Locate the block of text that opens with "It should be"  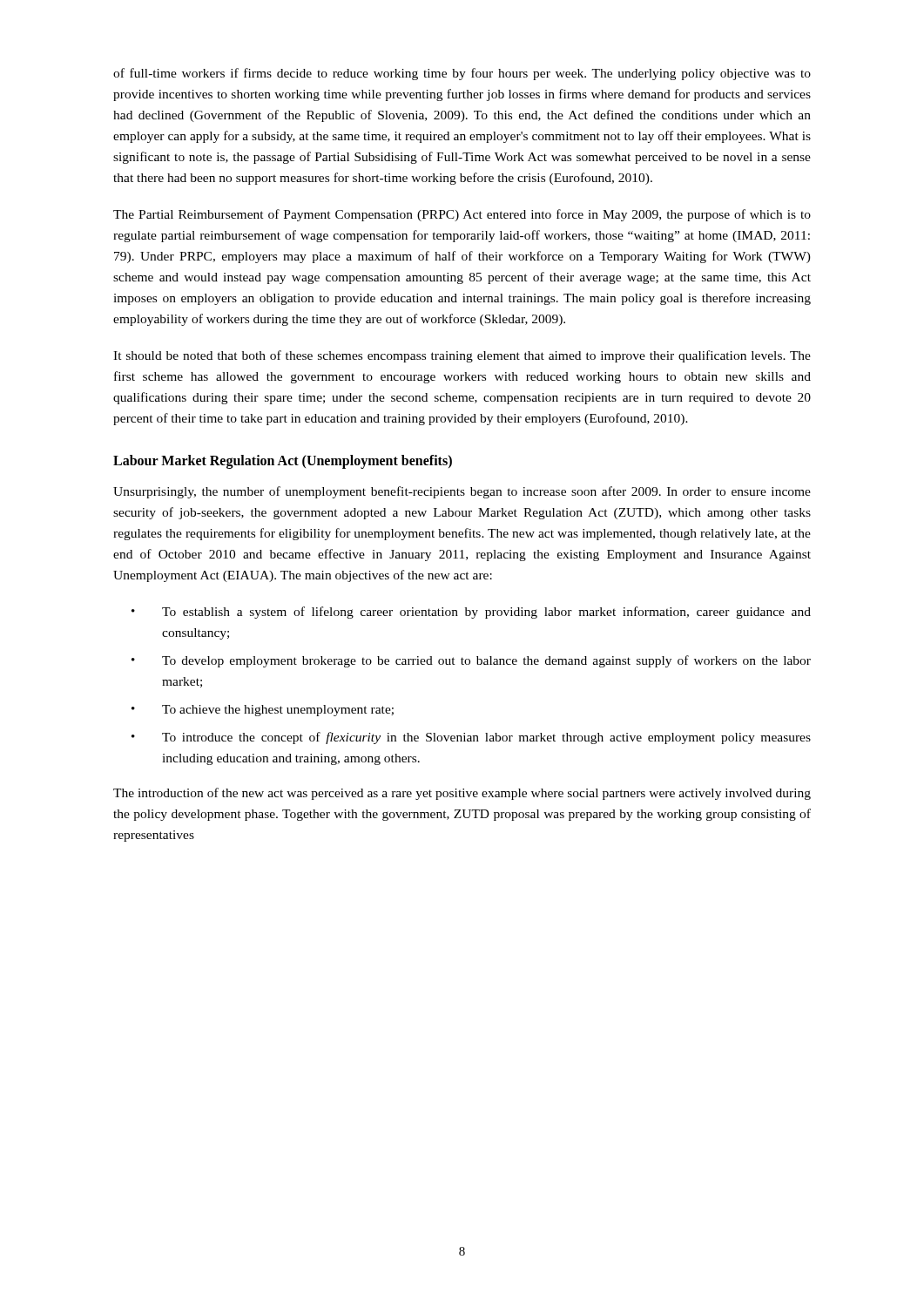[x=462, y=387]
